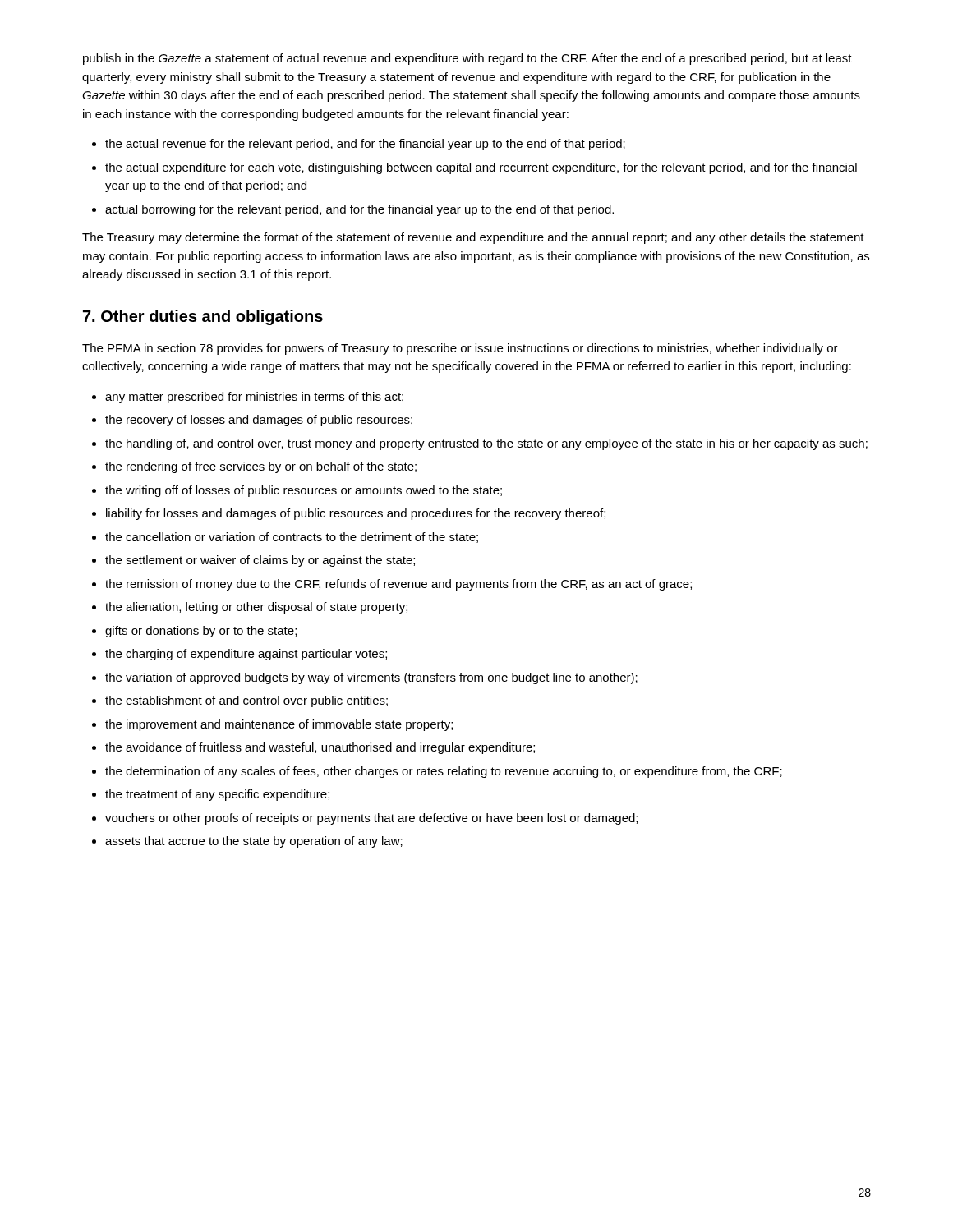Locate the text starting "any matter prescribed"
This screenshot has height=1232, width=953.
pyautogui.click(x=255, y=396)
